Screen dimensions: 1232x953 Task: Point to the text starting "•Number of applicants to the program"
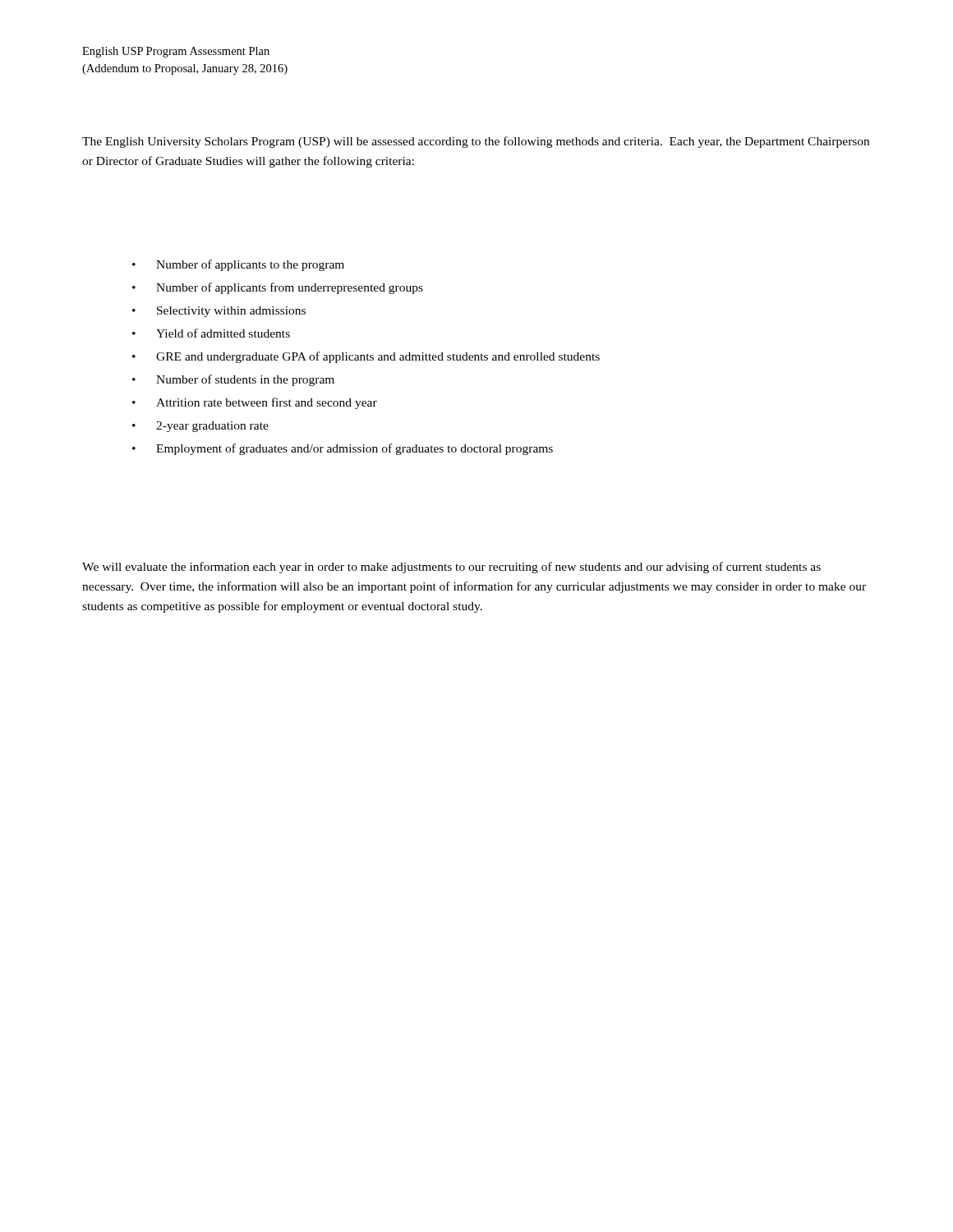238,265
